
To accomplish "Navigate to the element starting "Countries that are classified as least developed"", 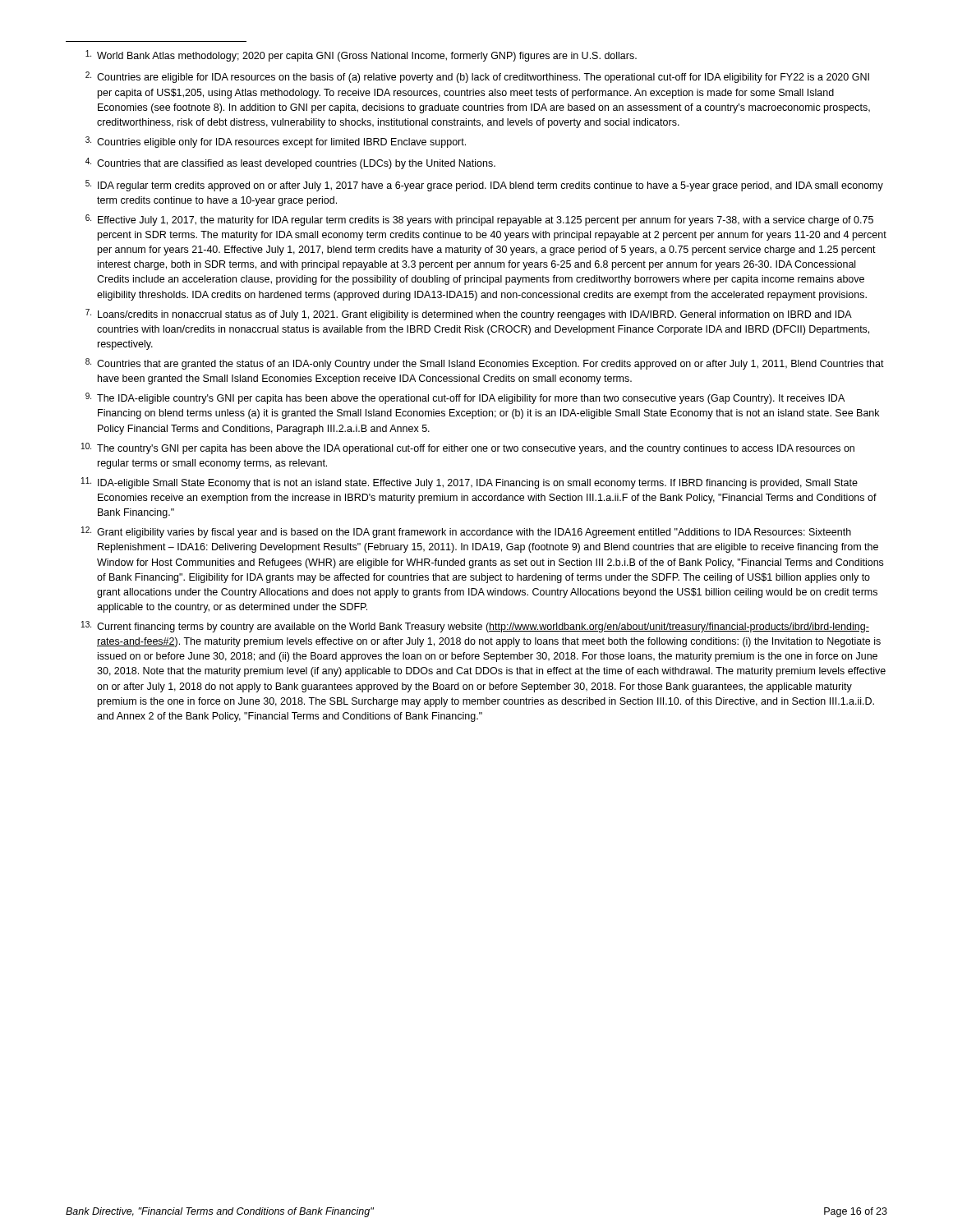I will coord(476,165).
